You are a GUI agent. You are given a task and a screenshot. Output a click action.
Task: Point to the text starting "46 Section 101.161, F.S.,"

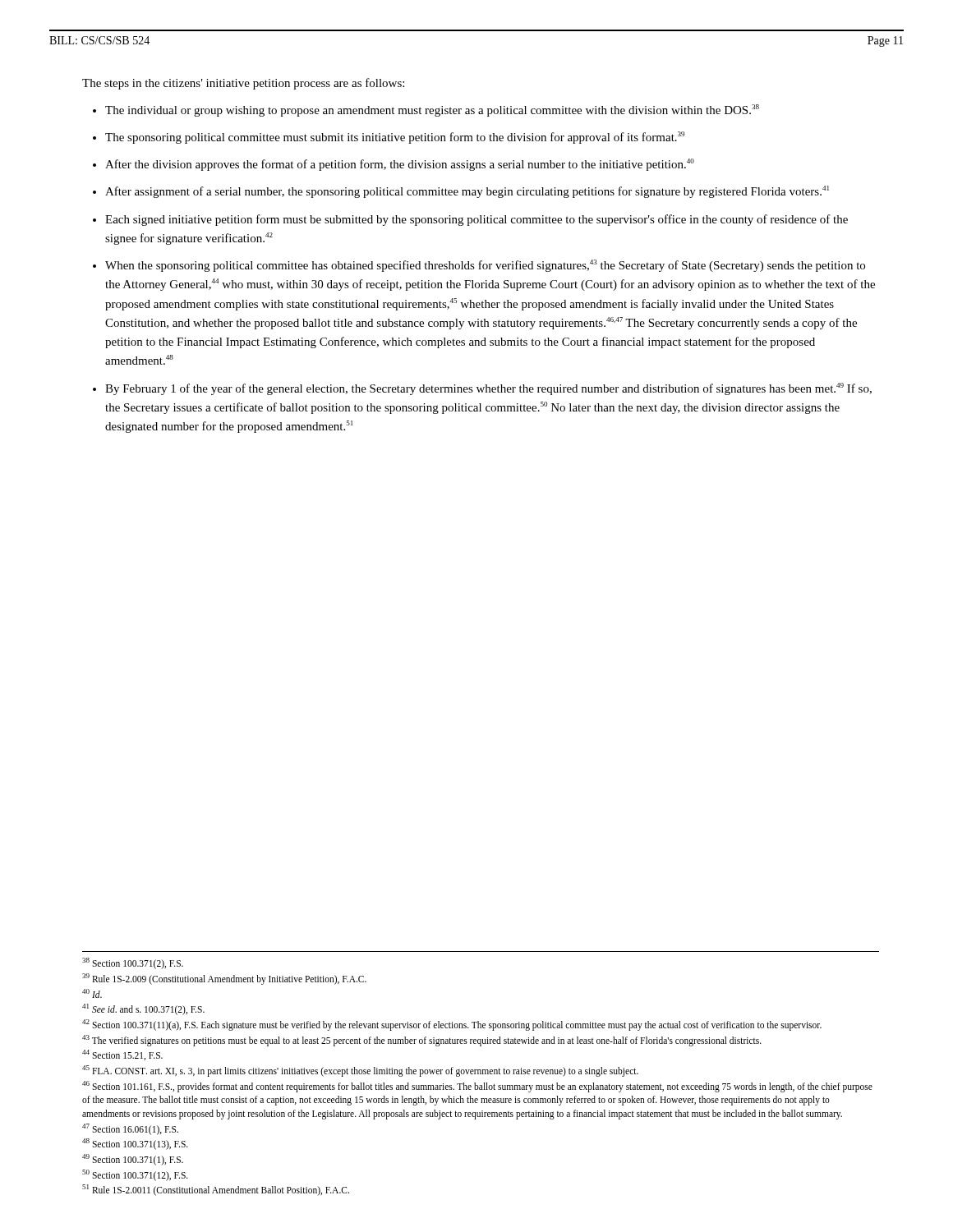click(477, 1099)
